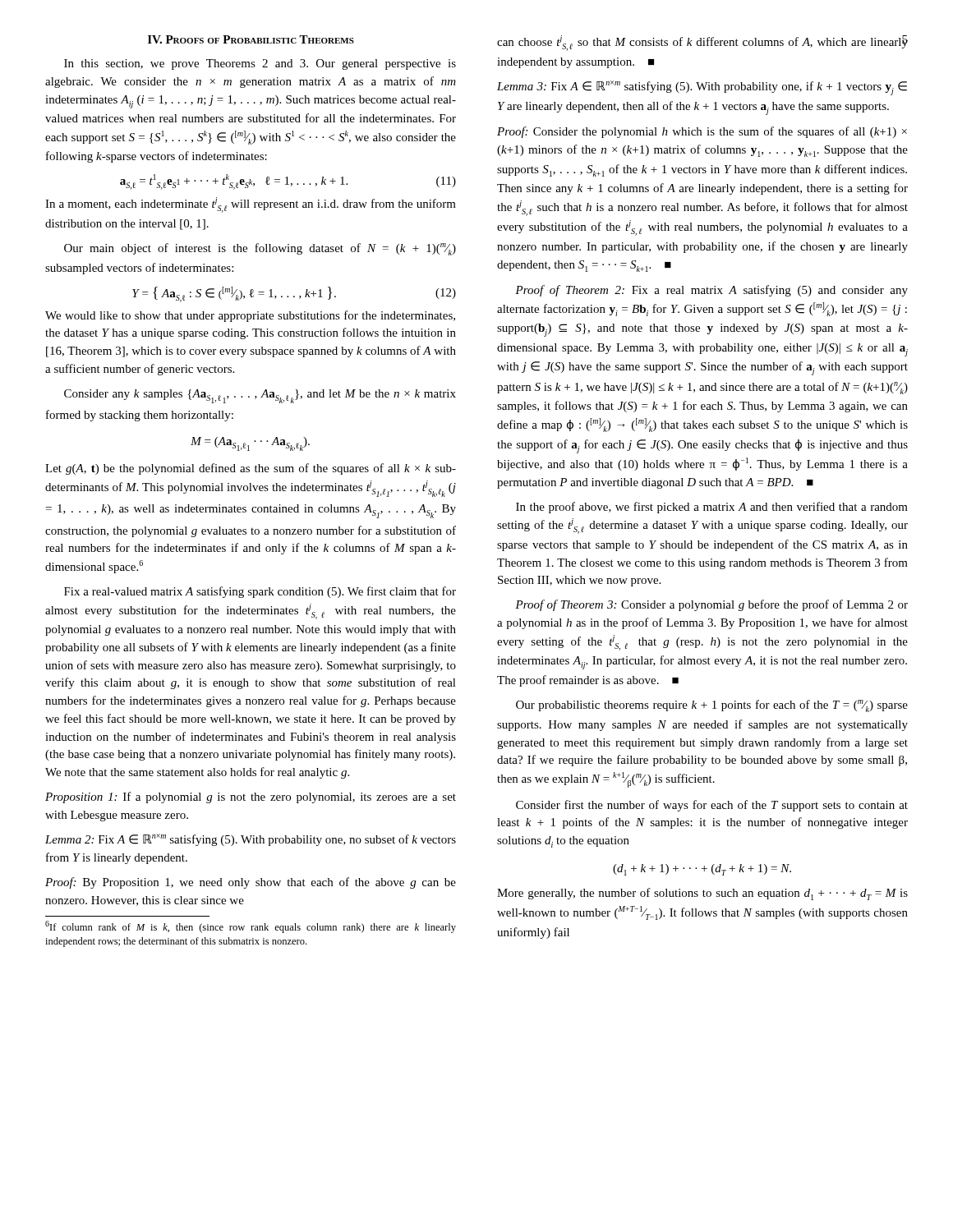
Task: Point to the block beginning "Let g(A, t)"
Action: click(x=251, y=518)
